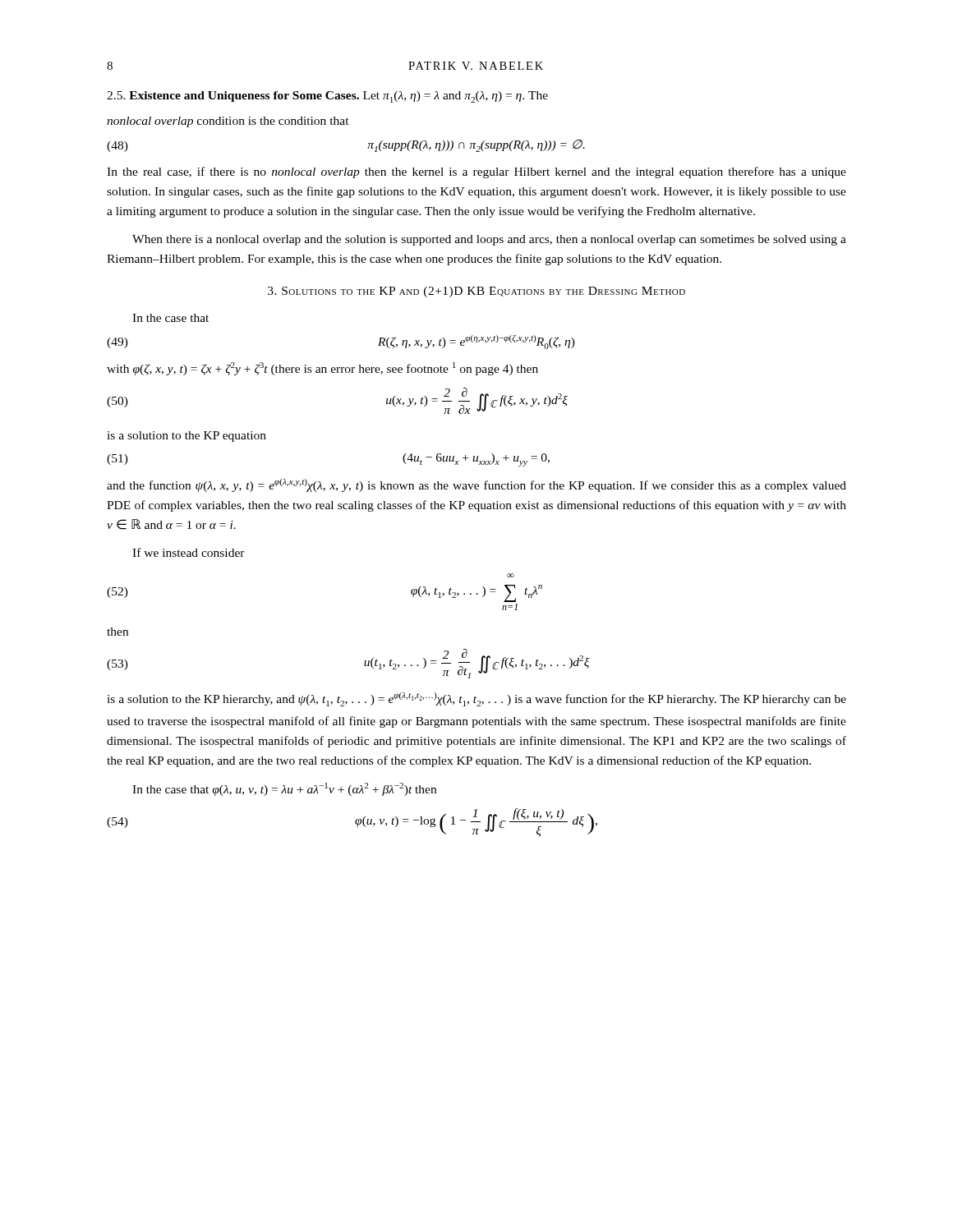Locate the formula that reads "(51) (4ut − 6uux + uxxx)x + uyy"
Viewport: 953px width, 1232px height.
coord(476,458)
